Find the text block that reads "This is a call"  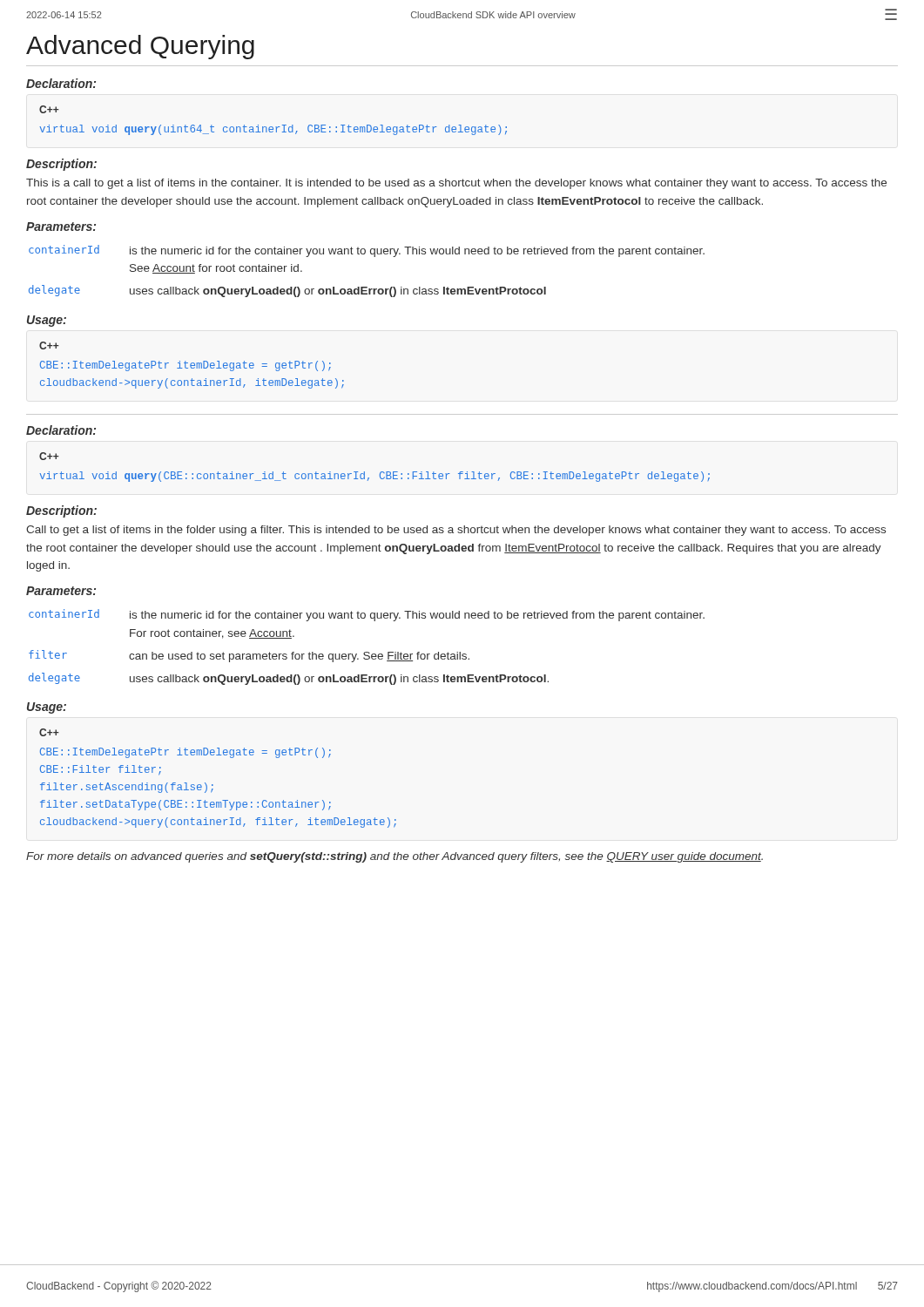[x=457, y=192]
